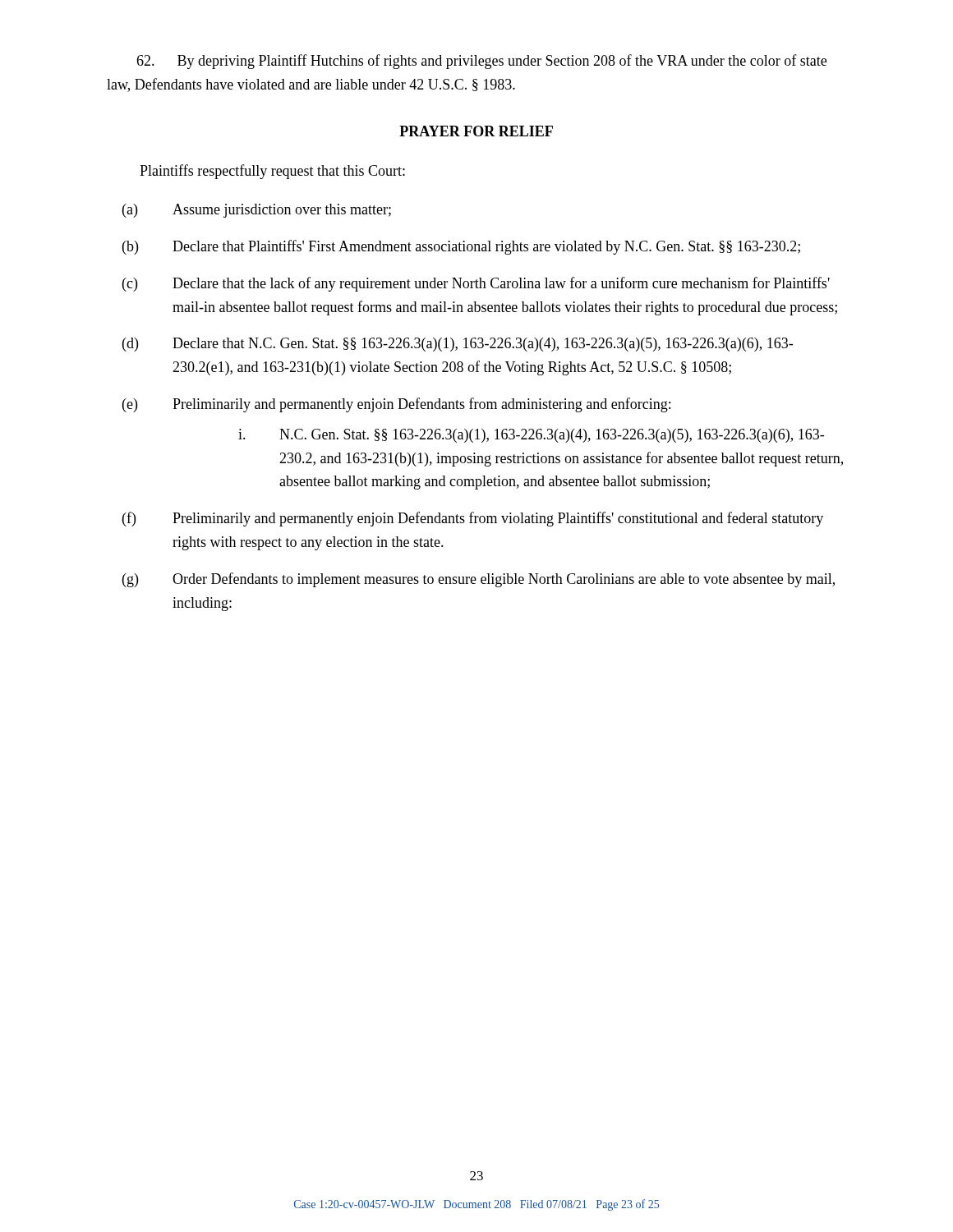Select the text block starting "i. N.C. Gen."
The width and height of the screenshot is (953, 1232).
coord(542,458)
